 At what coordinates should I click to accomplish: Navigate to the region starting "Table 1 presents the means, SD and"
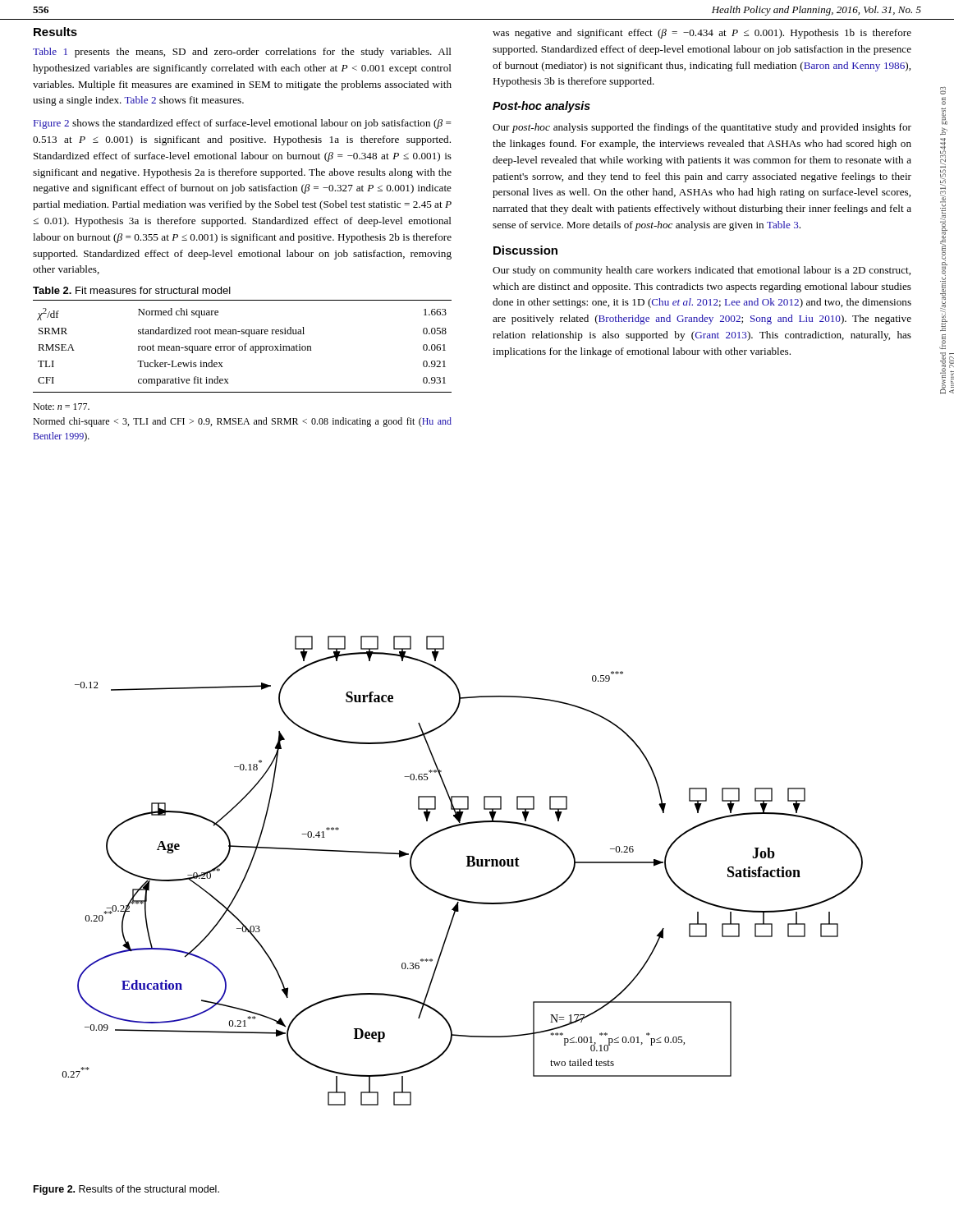pos(242,76)
